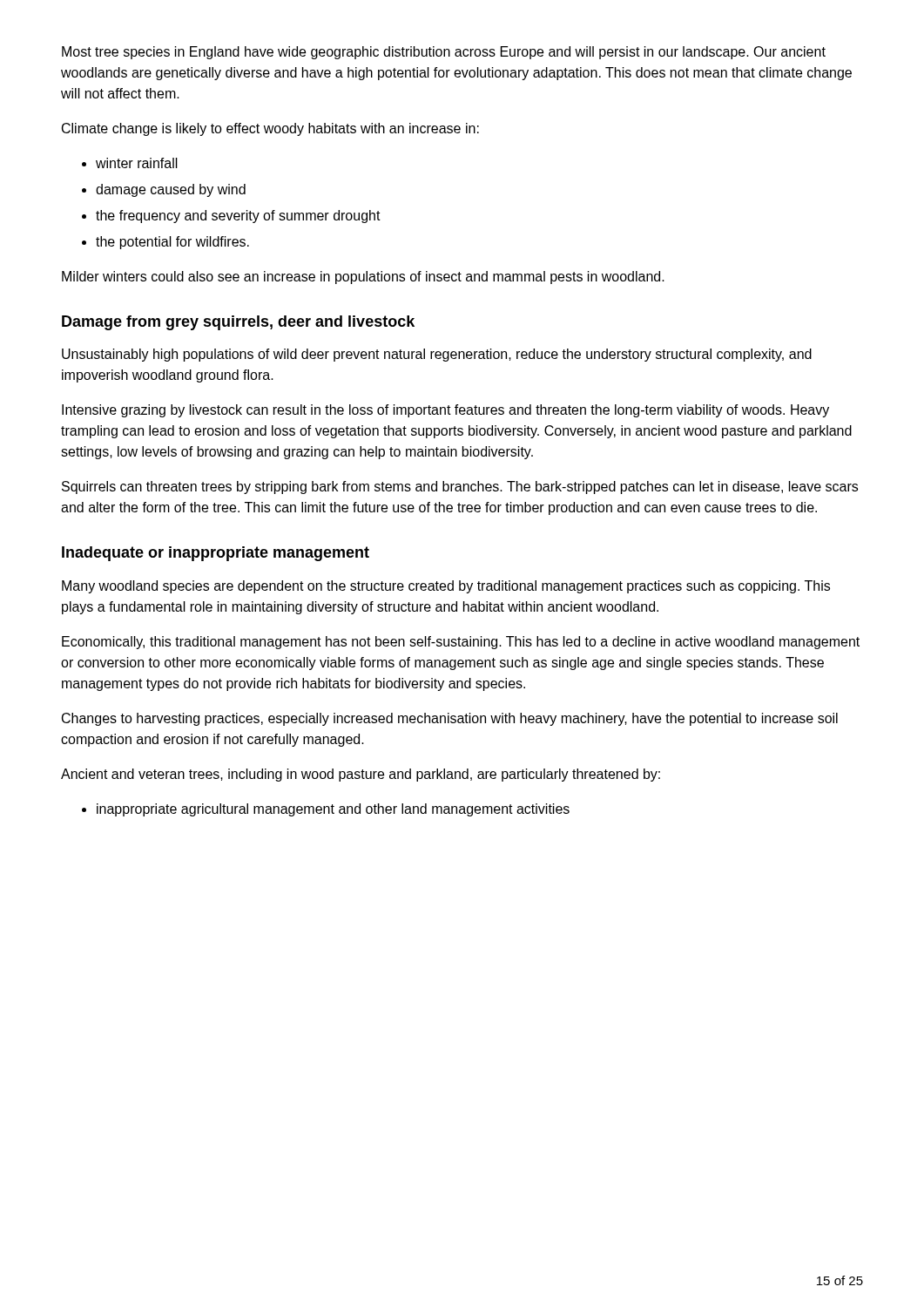Image resolution: width=924 pixels, height=1307 pixels.
Task: Navigate to the text starting "Ancient and veteran trees, including"
Action: click(x=462, y=774)
